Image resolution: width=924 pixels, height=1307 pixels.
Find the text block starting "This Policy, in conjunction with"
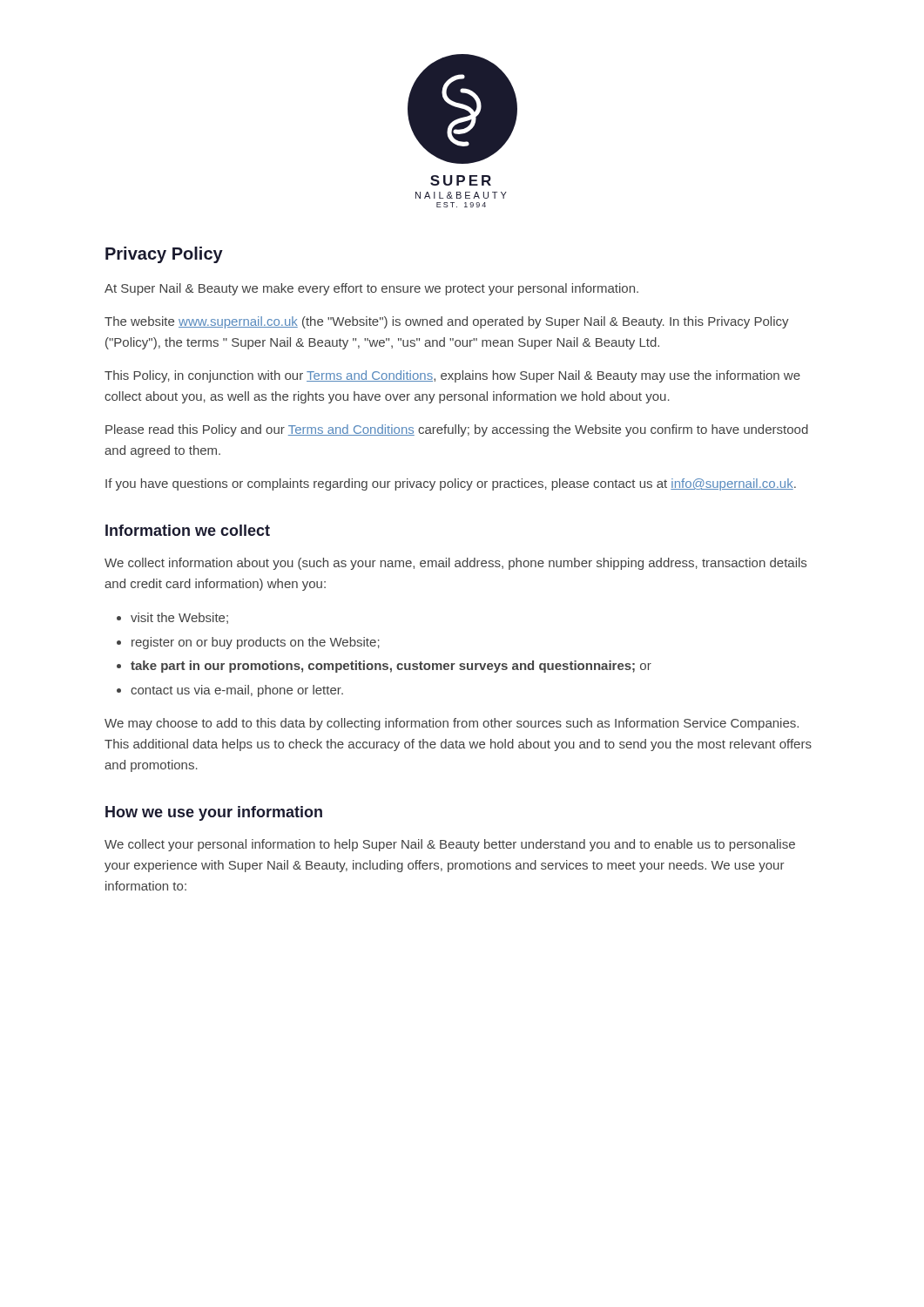click(462, 386)
